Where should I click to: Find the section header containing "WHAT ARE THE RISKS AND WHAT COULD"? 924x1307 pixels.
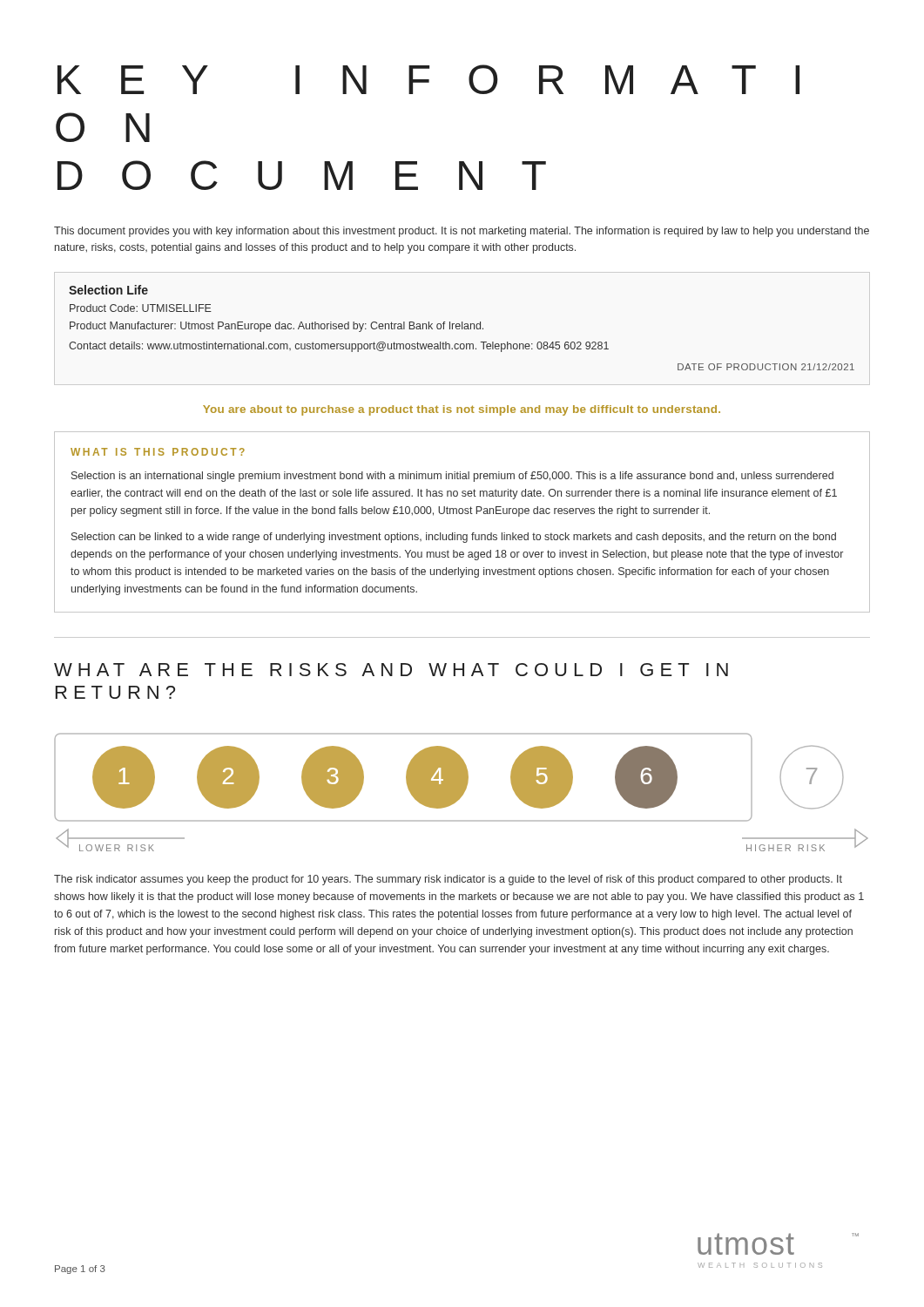394,681
